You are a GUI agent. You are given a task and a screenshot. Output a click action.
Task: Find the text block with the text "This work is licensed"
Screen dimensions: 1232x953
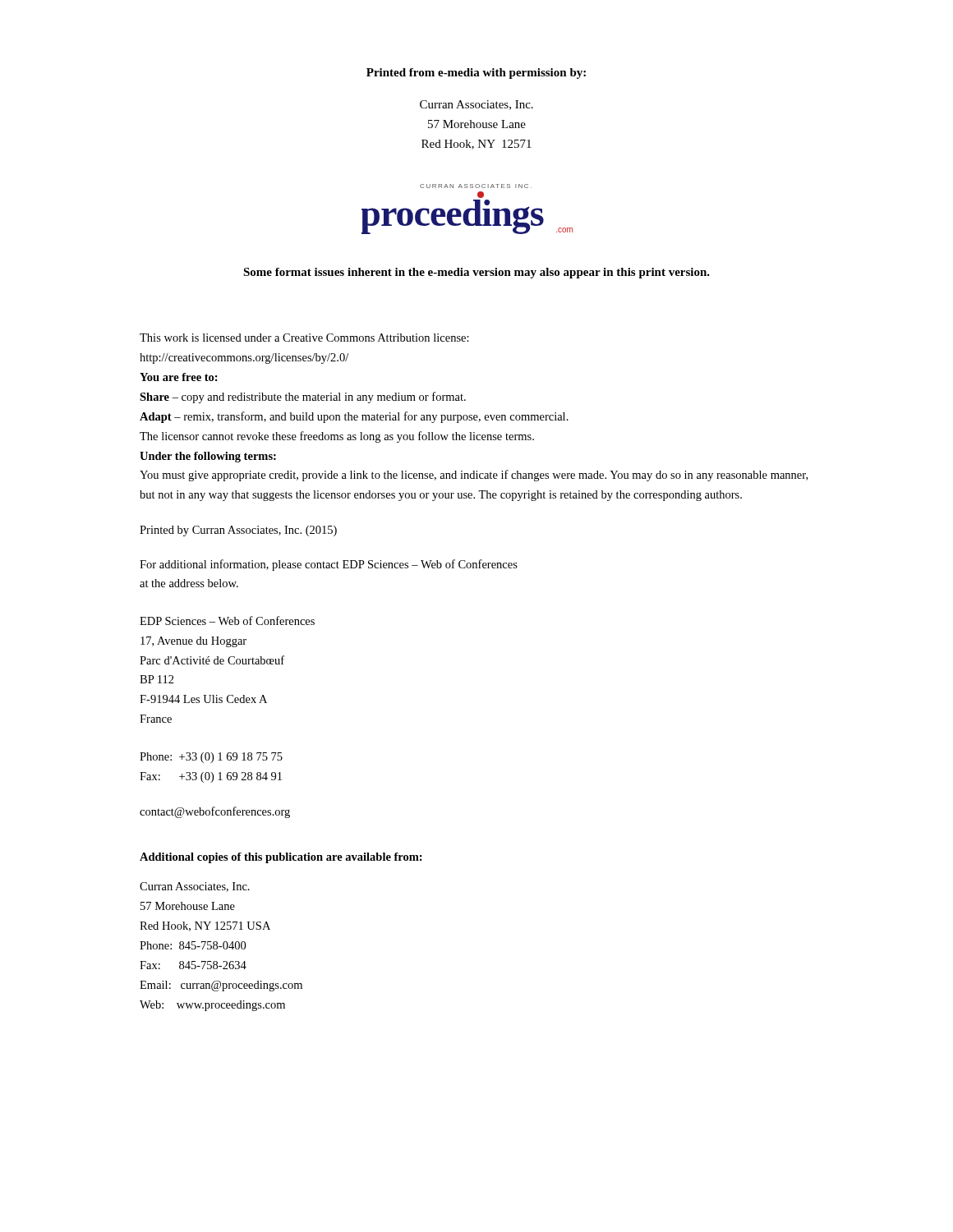coord(474,416)
